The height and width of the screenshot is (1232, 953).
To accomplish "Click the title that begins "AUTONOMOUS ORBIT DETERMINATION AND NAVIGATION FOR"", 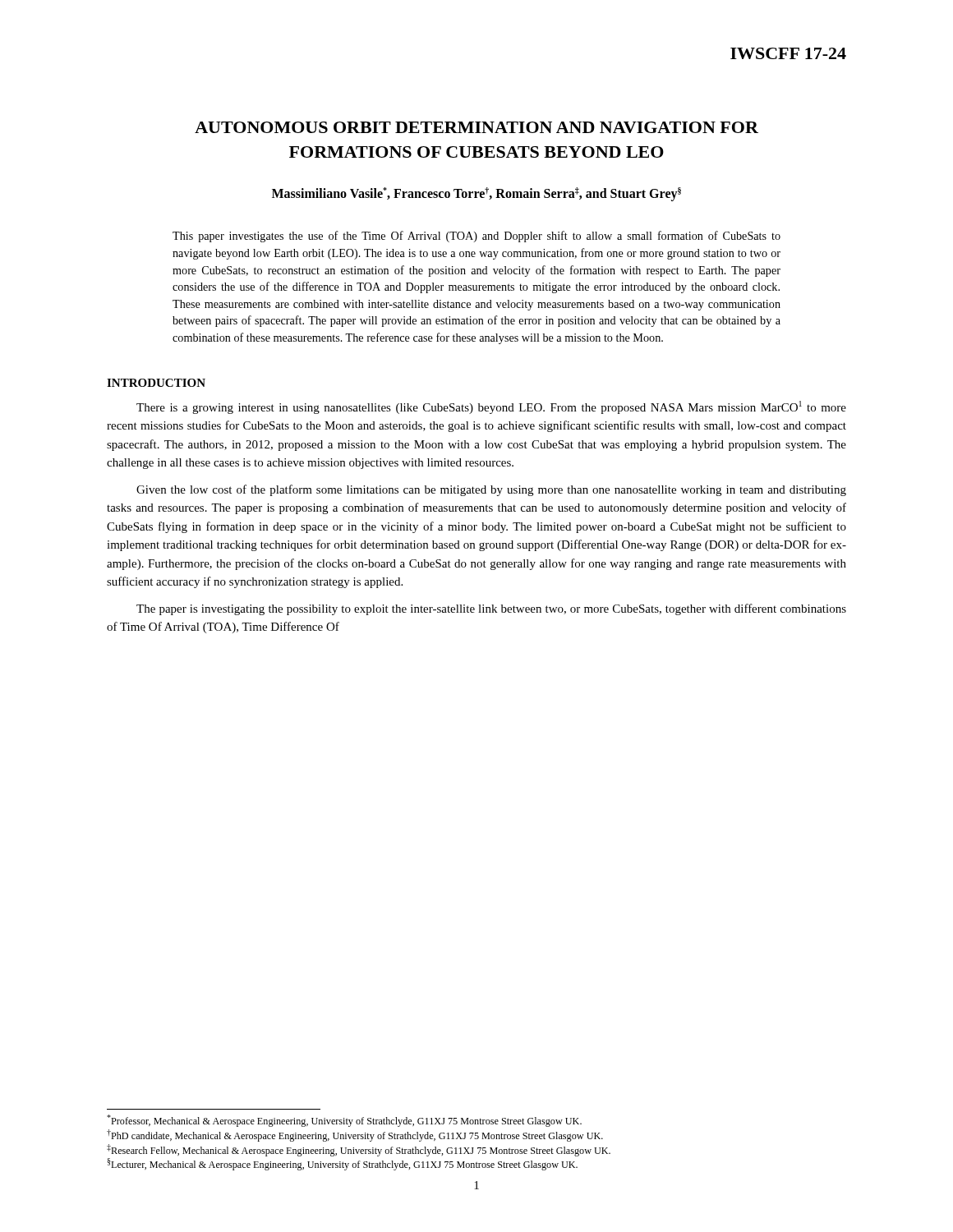I will (476, 139).
